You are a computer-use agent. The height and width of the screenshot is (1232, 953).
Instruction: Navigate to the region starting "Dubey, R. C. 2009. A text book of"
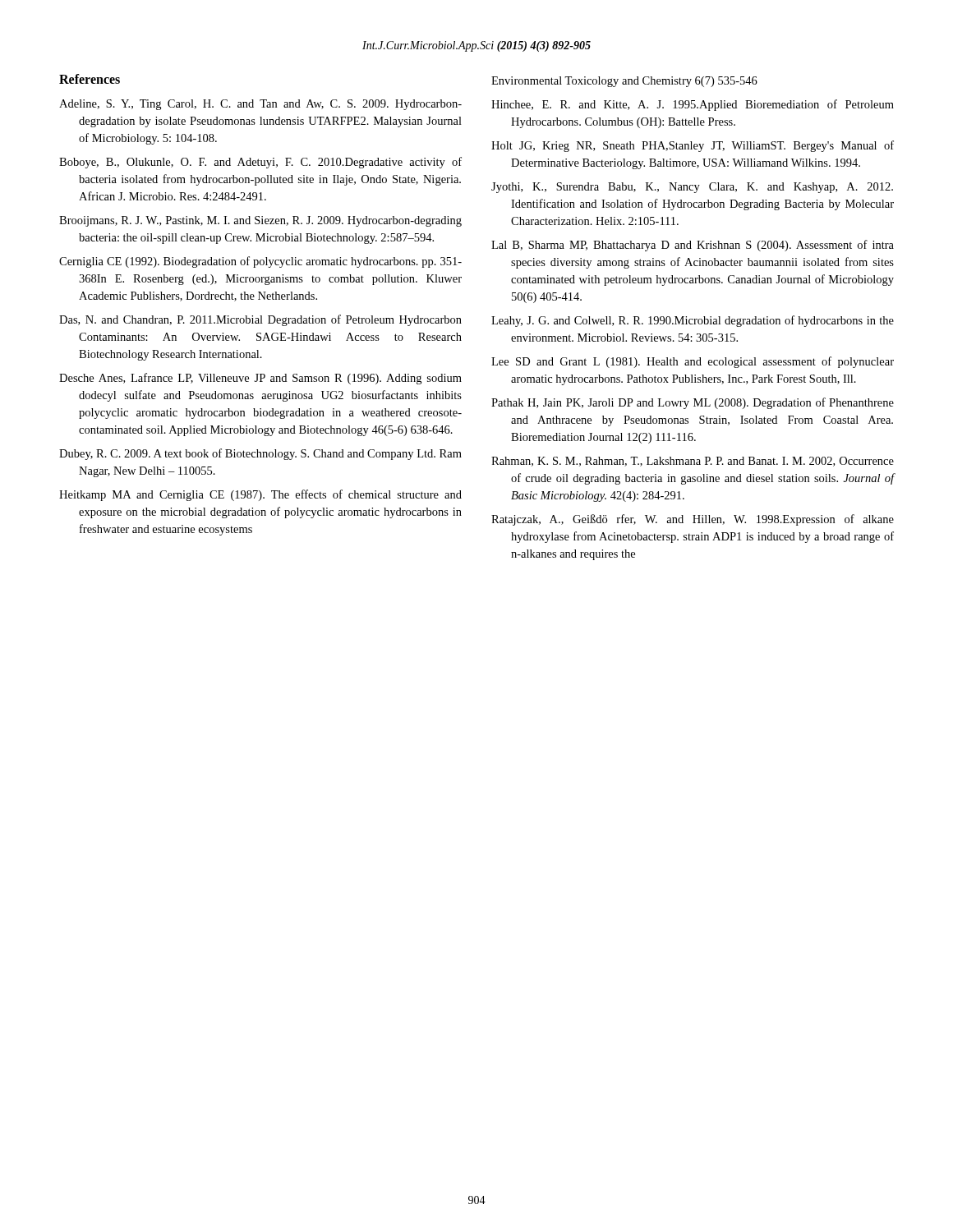point(260,462)
